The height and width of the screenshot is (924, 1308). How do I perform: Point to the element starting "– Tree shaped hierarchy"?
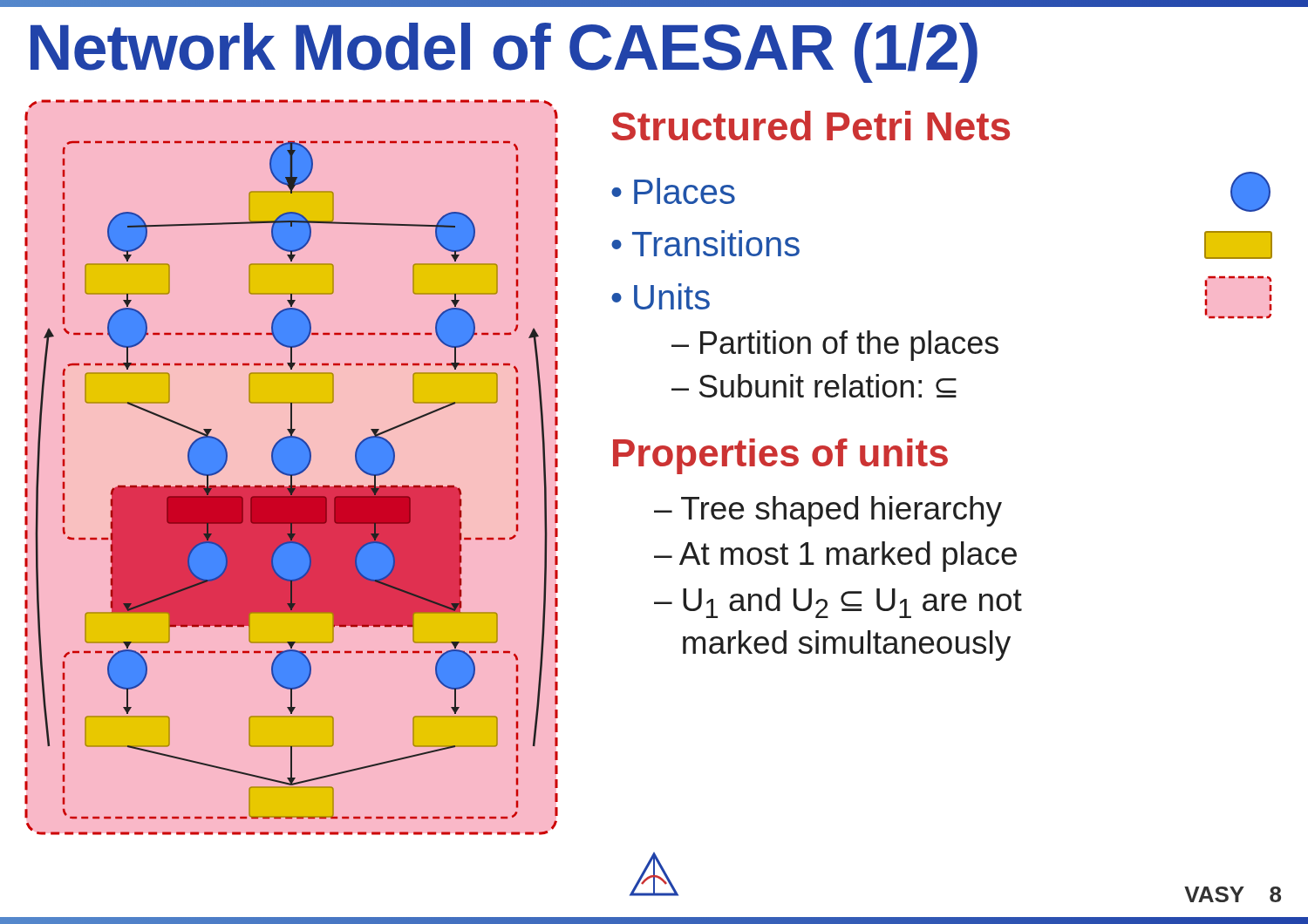click(828, 509)
